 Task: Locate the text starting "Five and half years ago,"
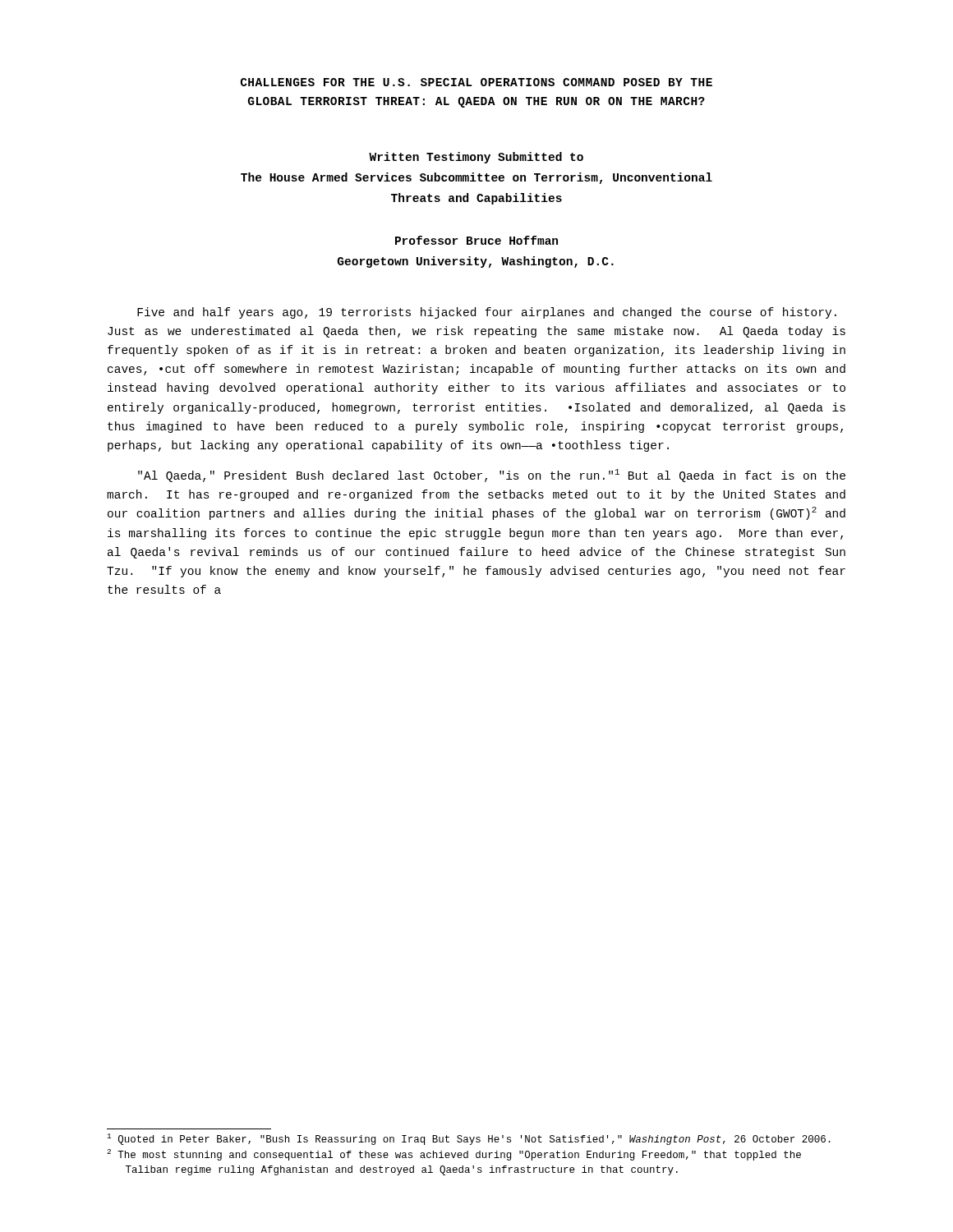[476, 452]
